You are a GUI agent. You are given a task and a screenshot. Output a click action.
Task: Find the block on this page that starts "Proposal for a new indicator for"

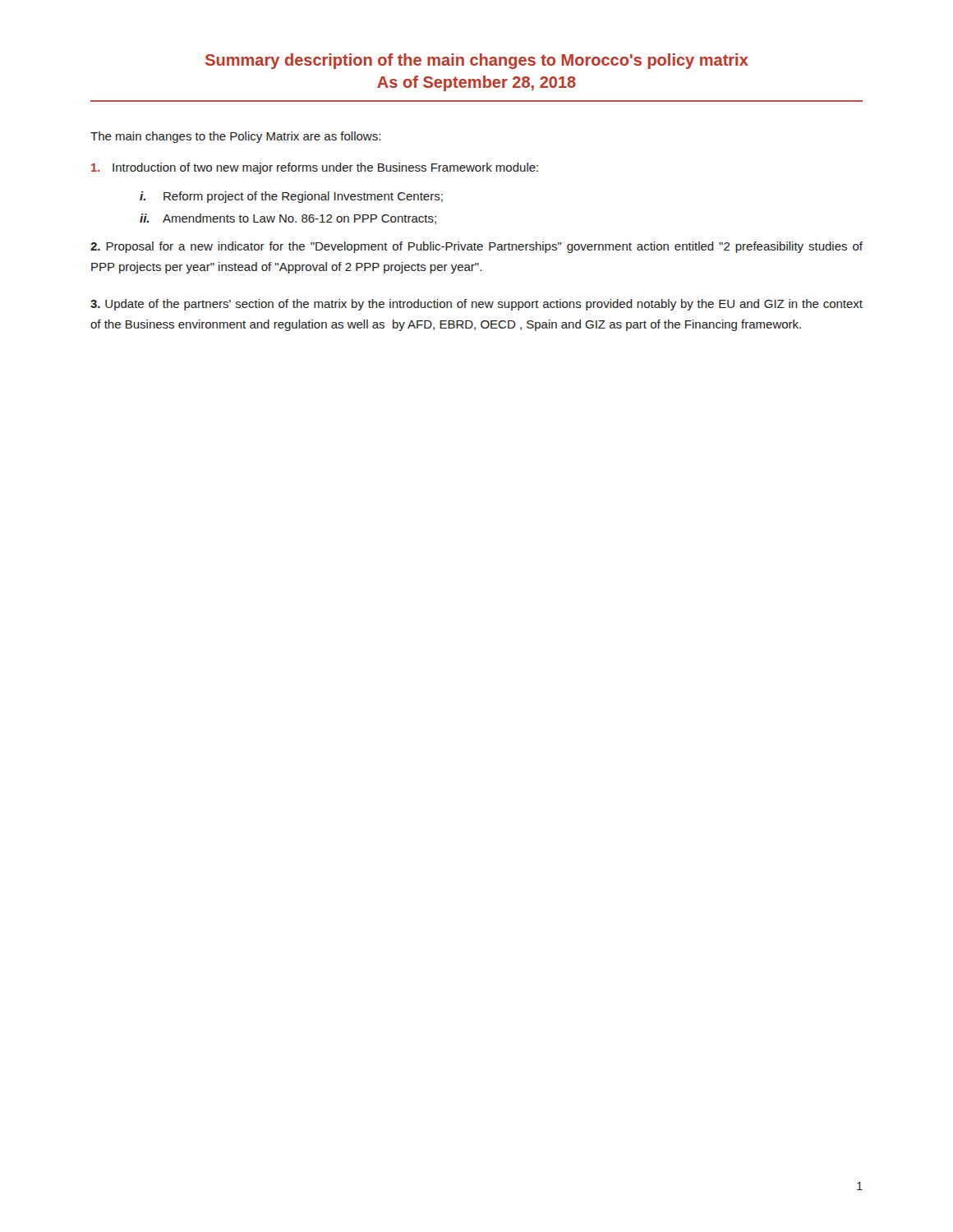click(x=476, y=256)
